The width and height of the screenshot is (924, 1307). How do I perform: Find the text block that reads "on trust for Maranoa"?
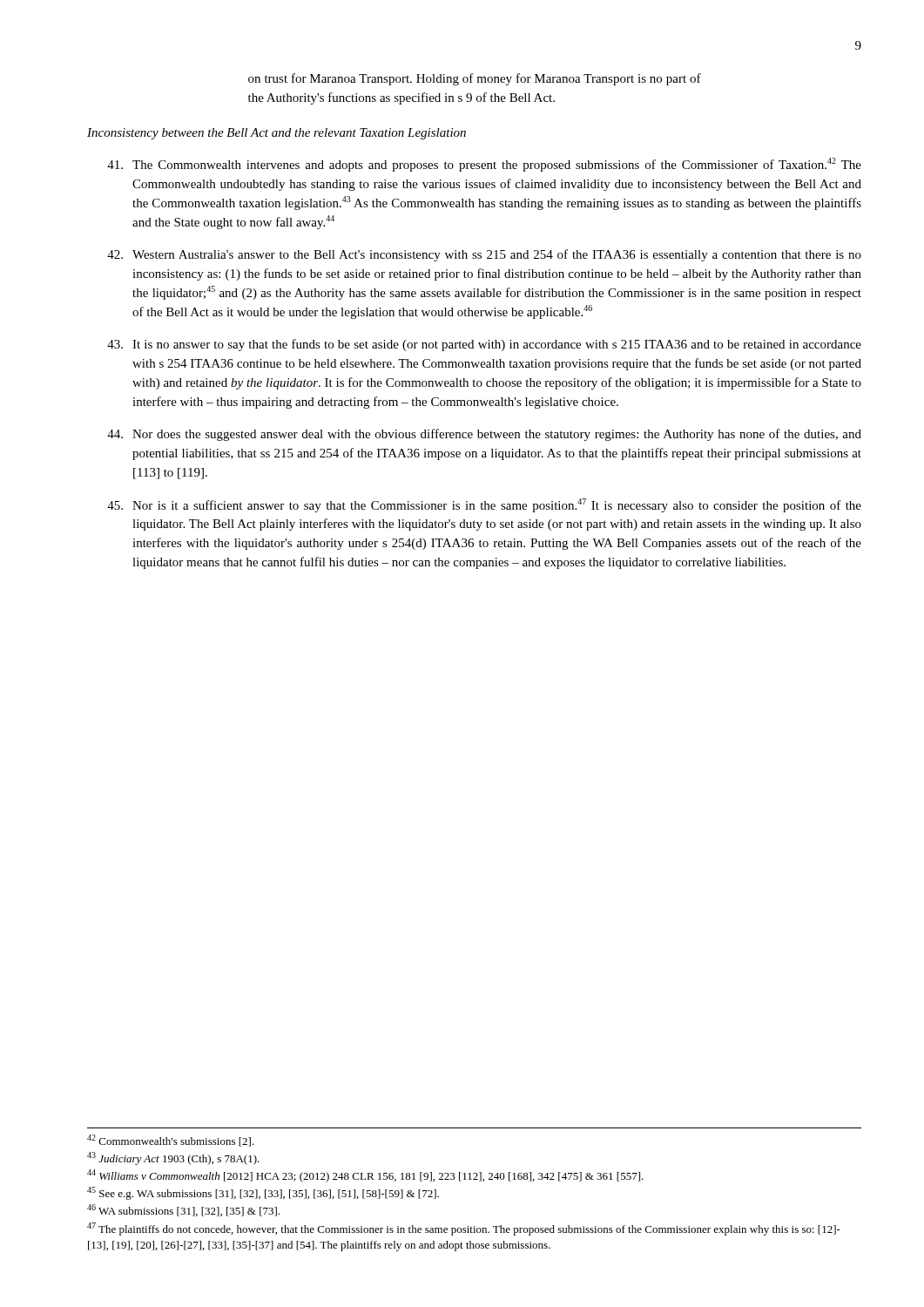coord(474,88)
